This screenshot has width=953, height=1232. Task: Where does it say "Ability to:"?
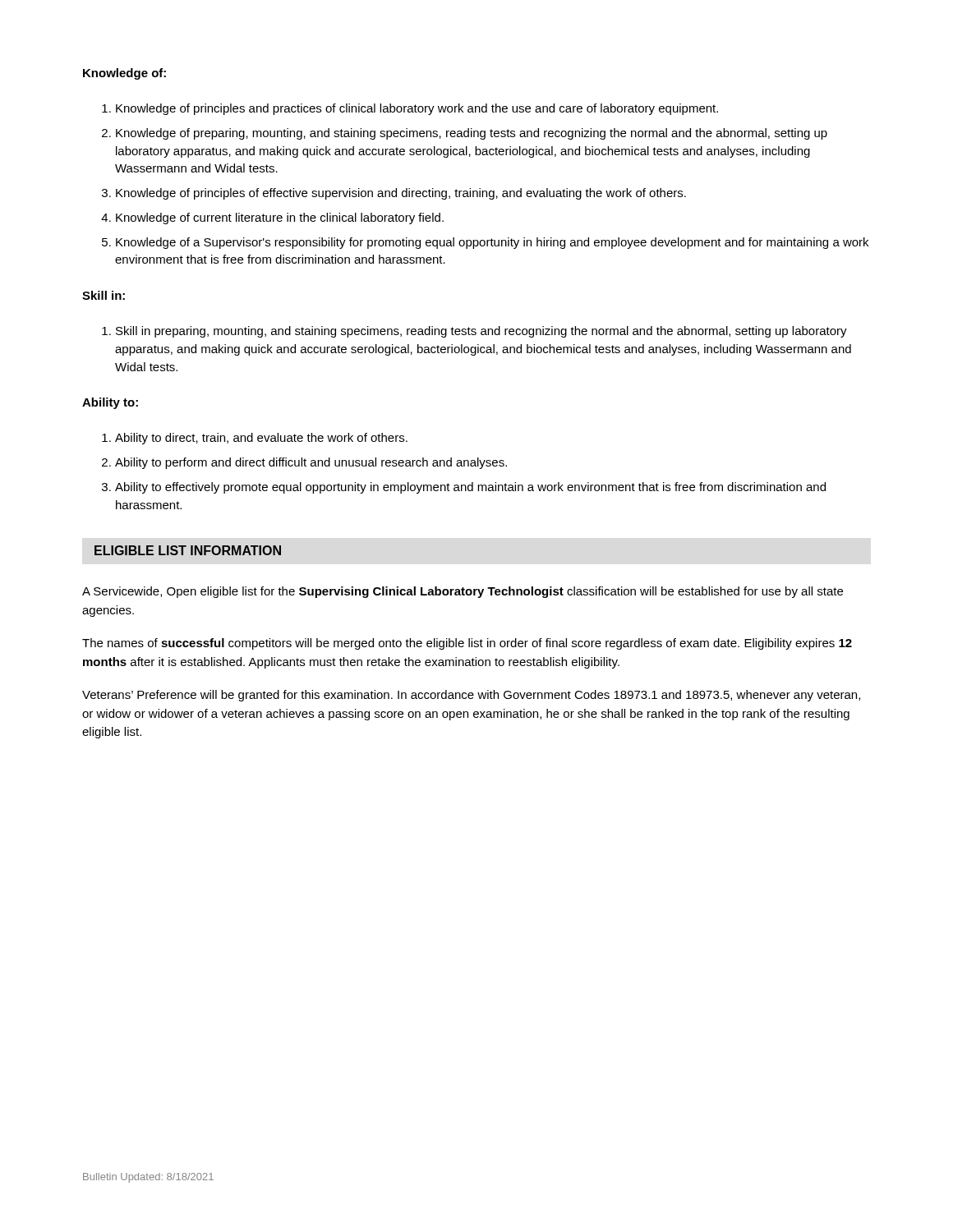pos(111,402)
